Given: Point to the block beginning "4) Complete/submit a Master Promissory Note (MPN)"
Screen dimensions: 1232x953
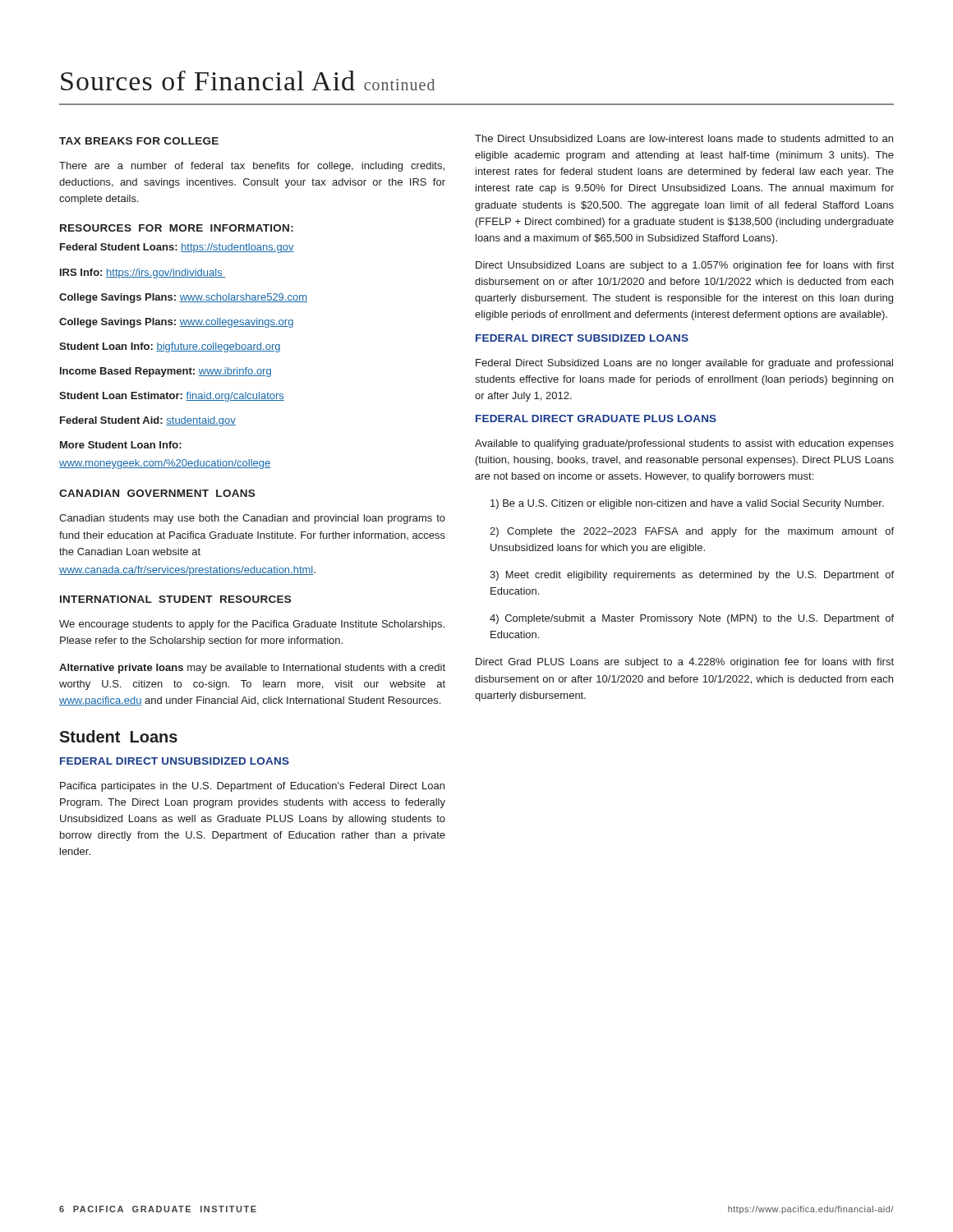Looking at the screenshot, I should [684, 627].
